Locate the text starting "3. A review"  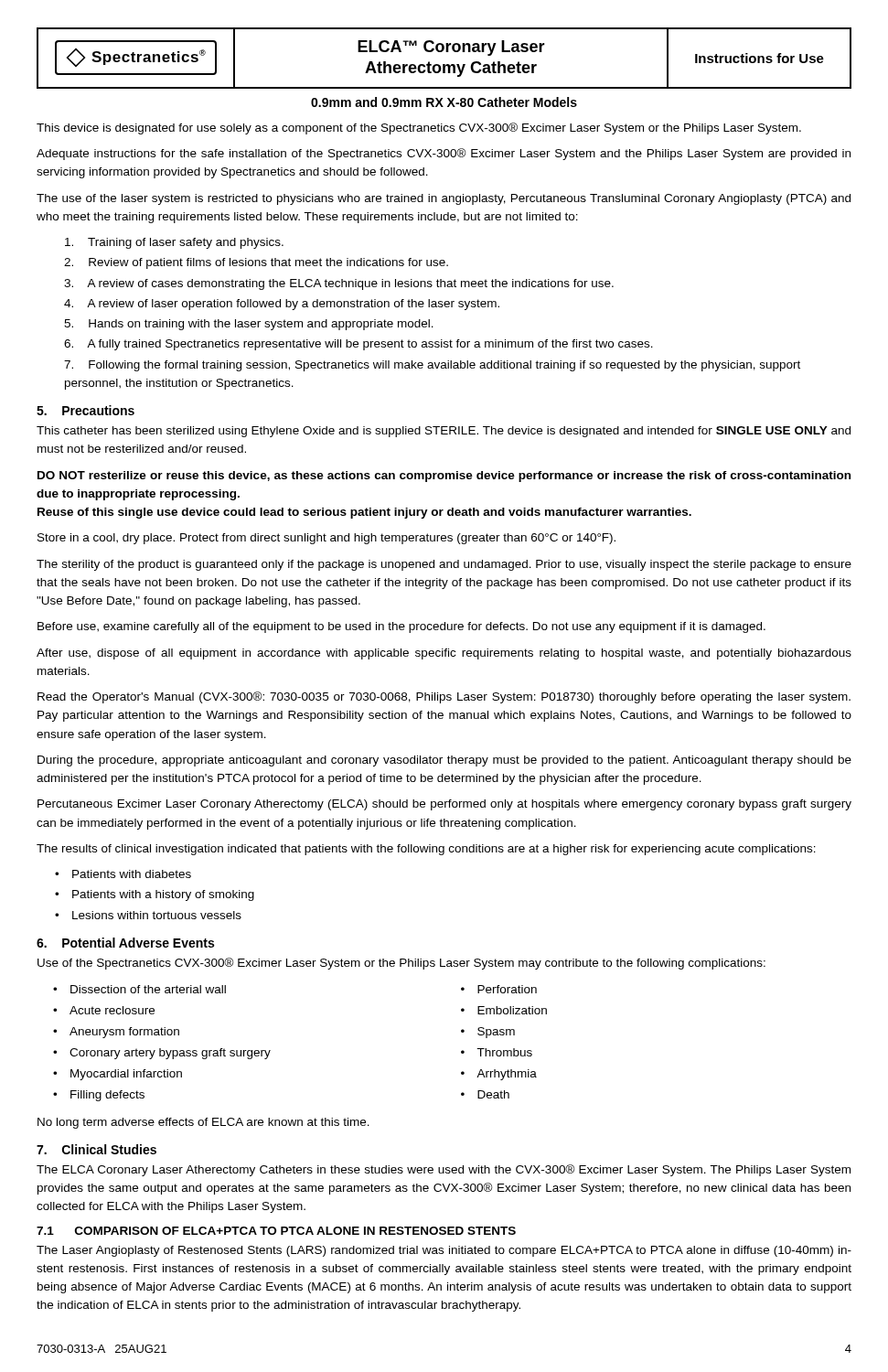[339, 283]
